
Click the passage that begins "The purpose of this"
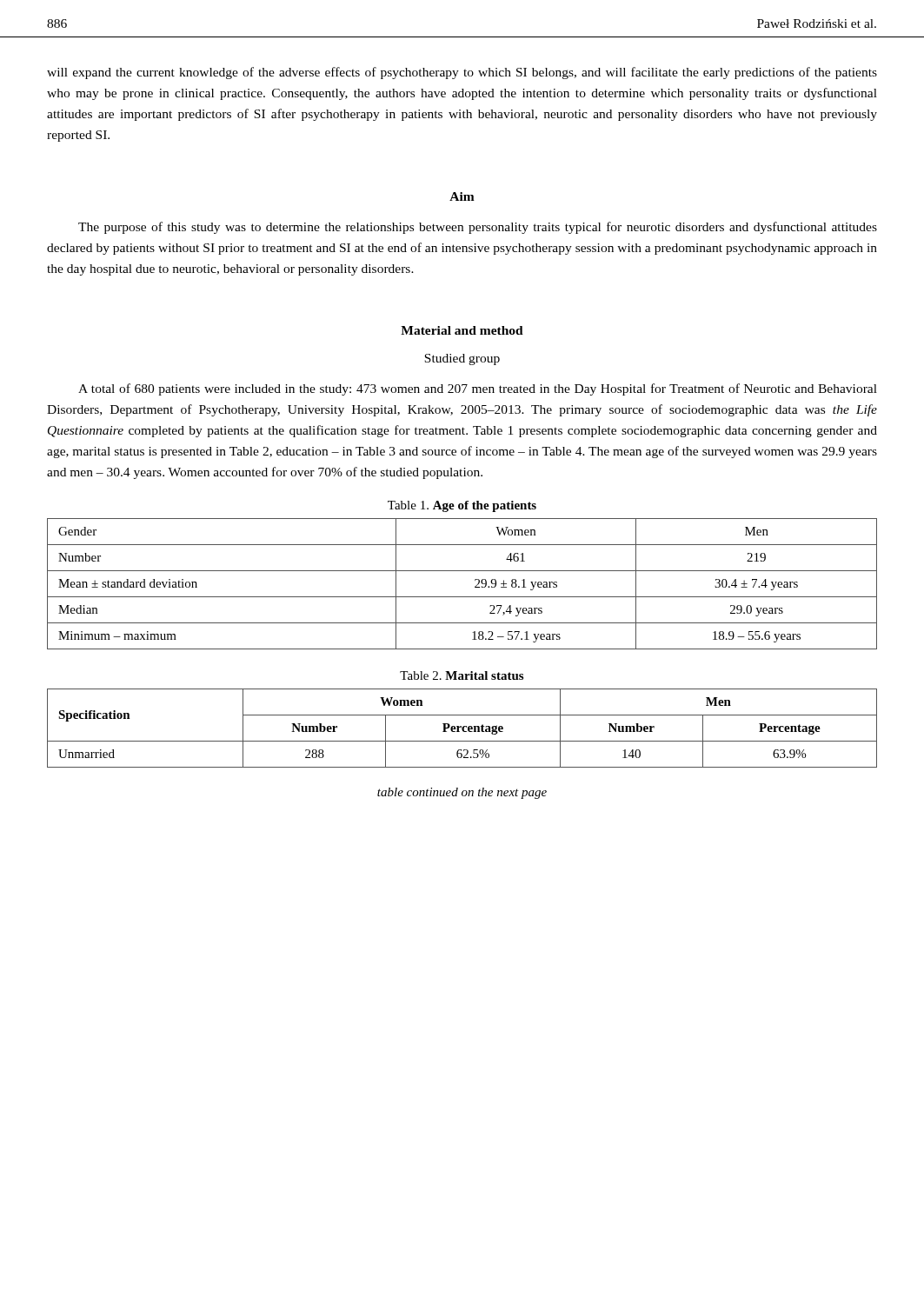click(462, 248)
